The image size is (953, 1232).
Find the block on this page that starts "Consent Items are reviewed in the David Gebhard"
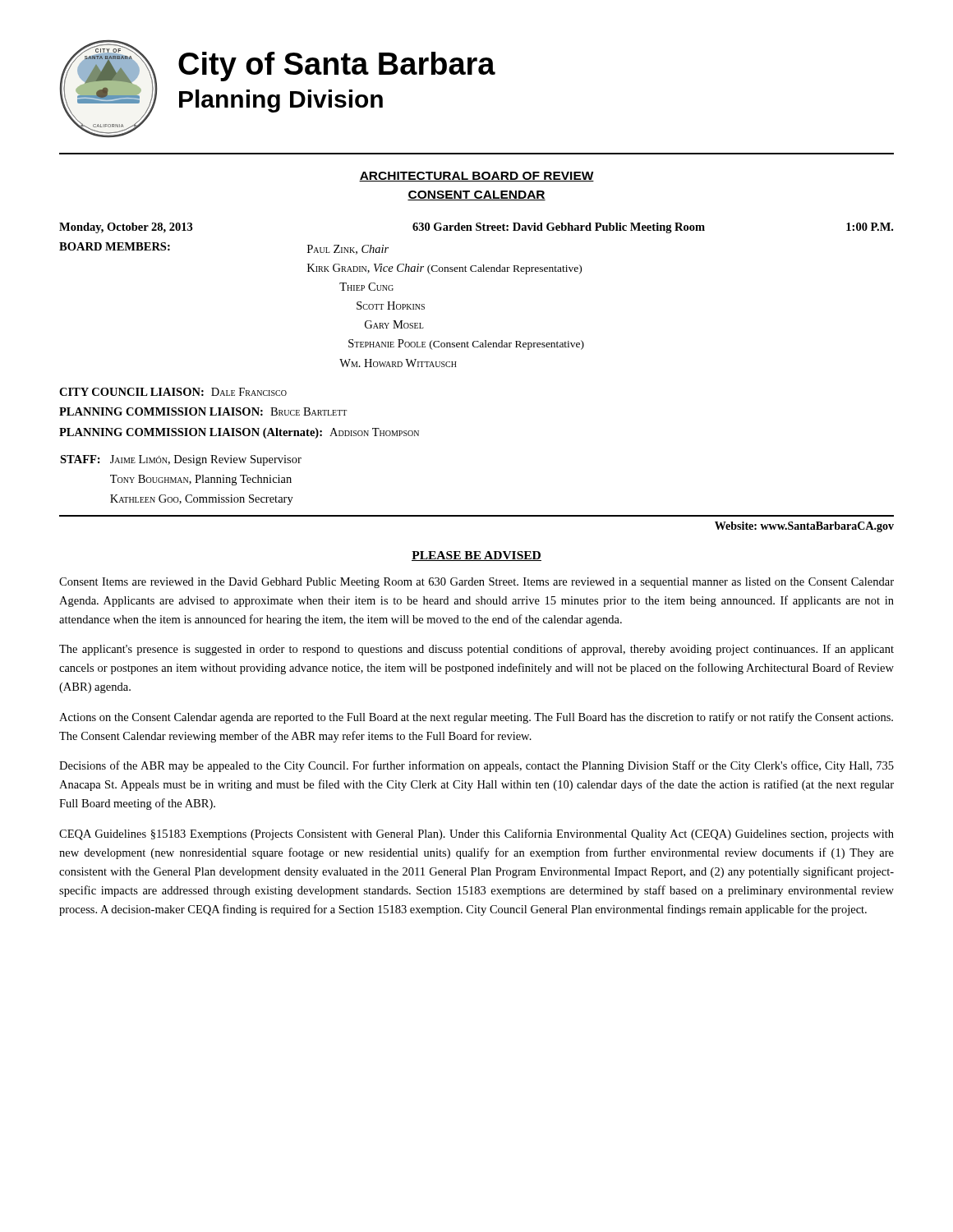pyautogui.click(x=476, y=600)
